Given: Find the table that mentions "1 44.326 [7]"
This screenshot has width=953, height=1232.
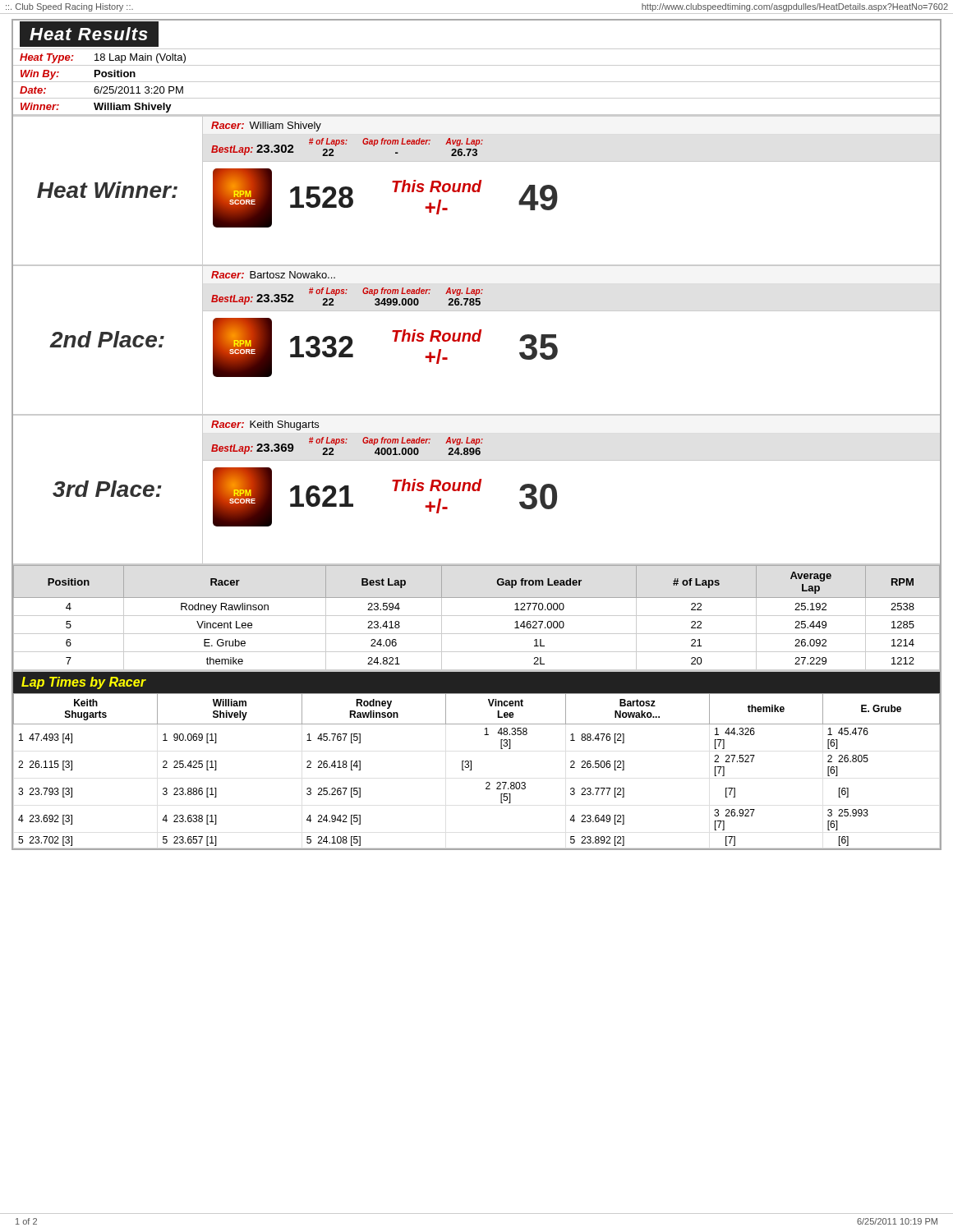Looking at the screenshot, I should point(476,771).
